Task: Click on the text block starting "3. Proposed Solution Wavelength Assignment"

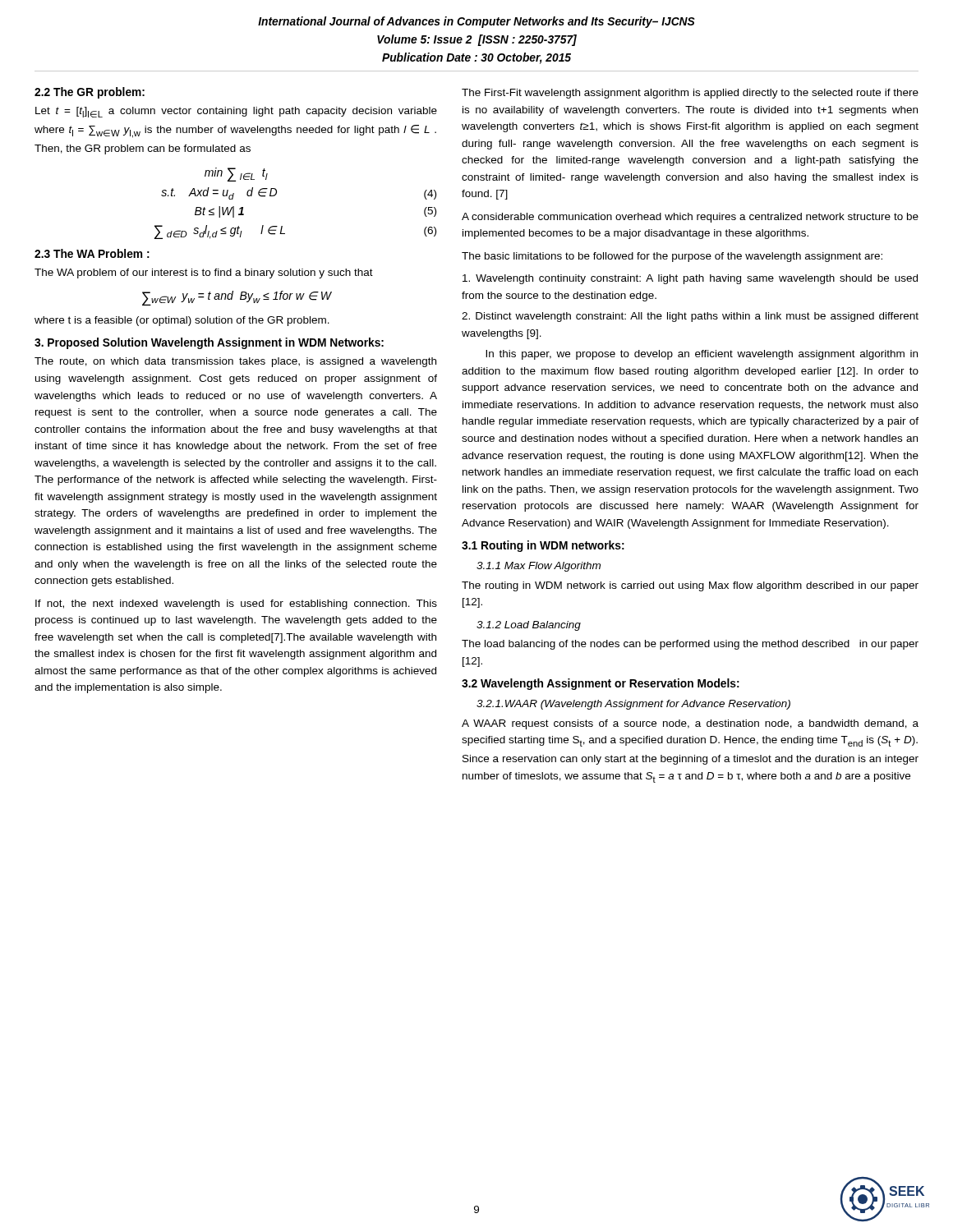Action: [236, 343]
